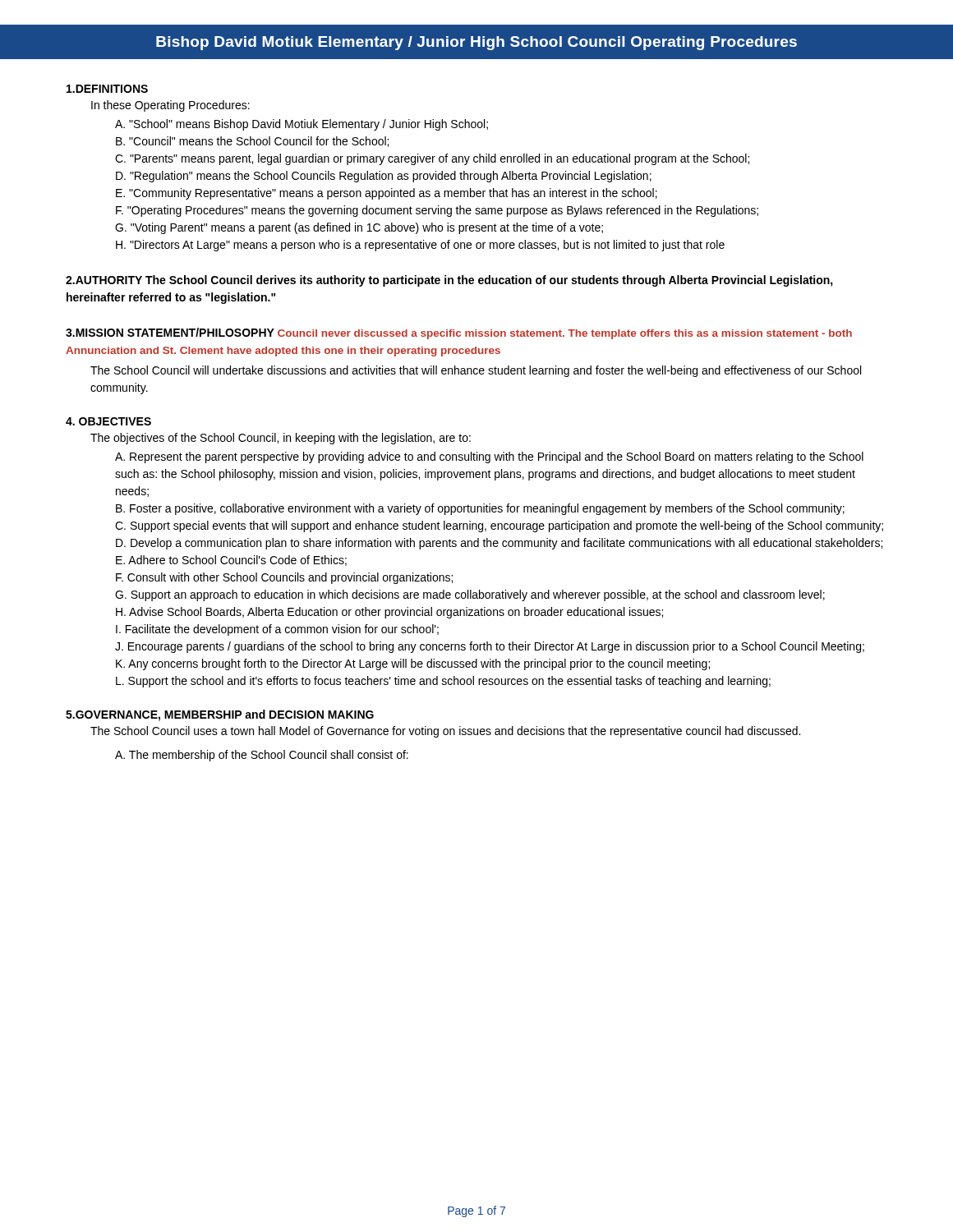Click on the element starting "E. Adhere to School Council's Code"
Viewport: 953px width, 1232px height.
point(231,560)
